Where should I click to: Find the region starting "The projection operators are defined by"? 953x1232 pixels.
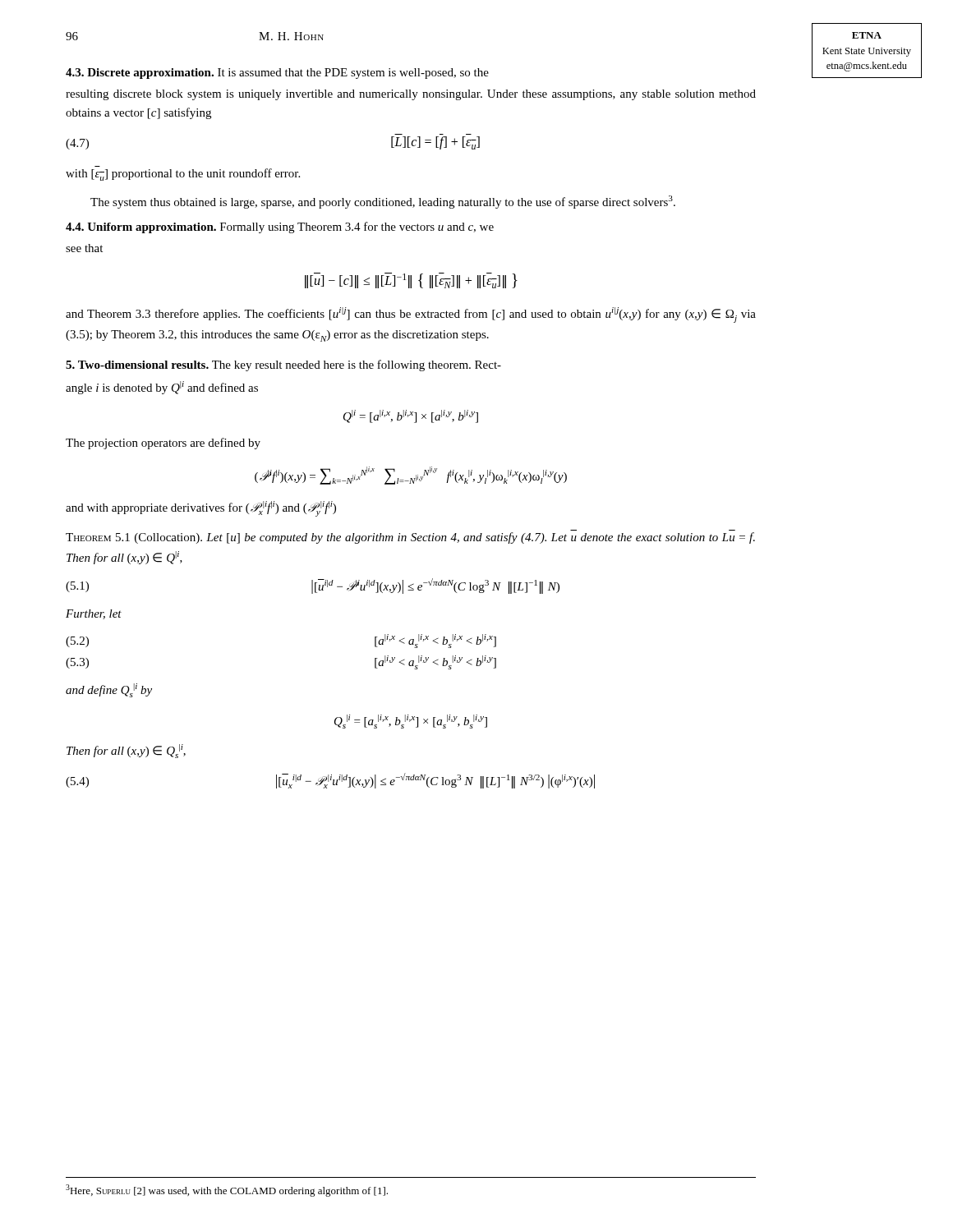[x=163, y=443]
